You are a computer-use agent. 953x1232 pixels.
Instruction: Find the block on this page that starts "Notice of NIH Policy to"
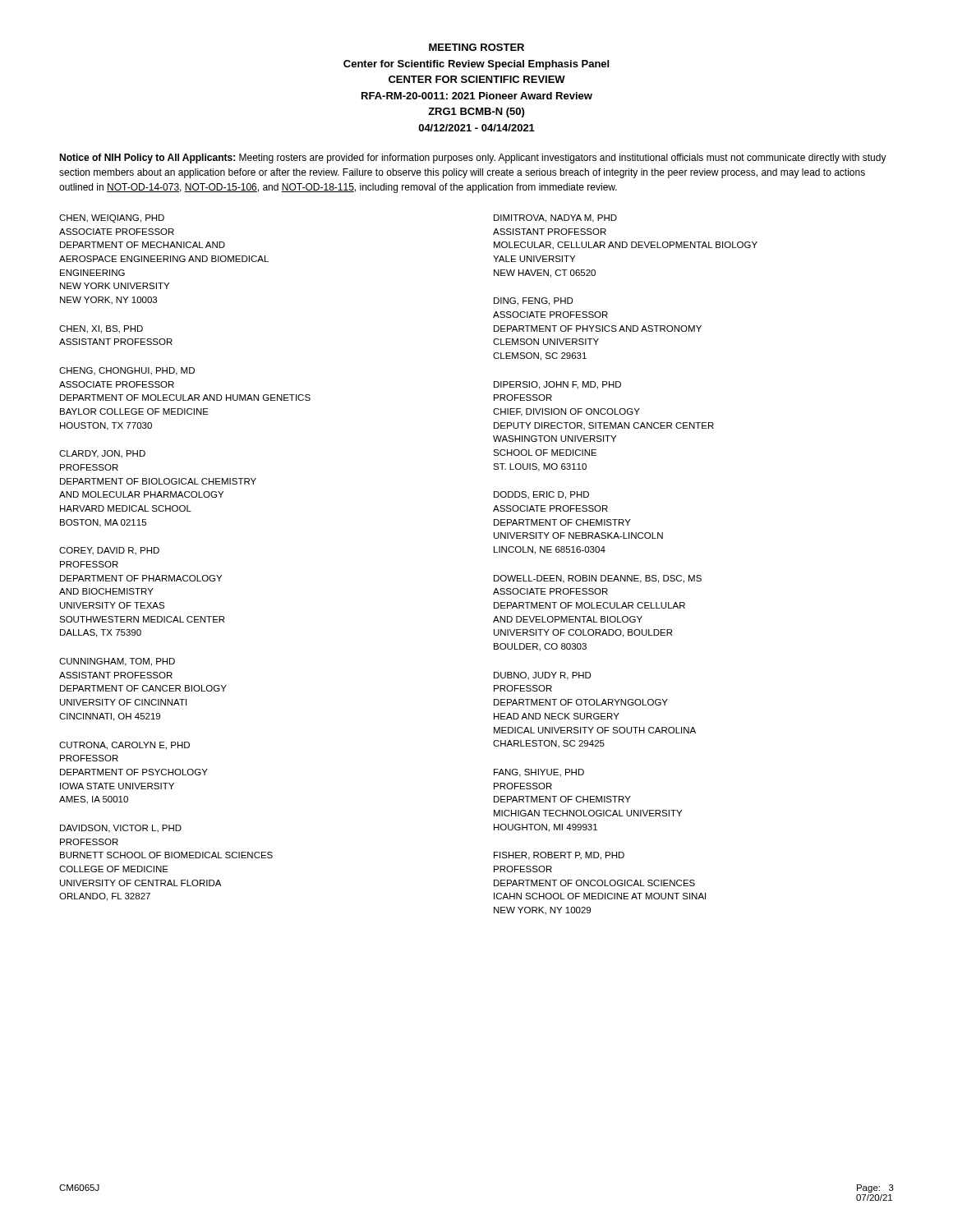pyautogui.click(x=473, y=172)
